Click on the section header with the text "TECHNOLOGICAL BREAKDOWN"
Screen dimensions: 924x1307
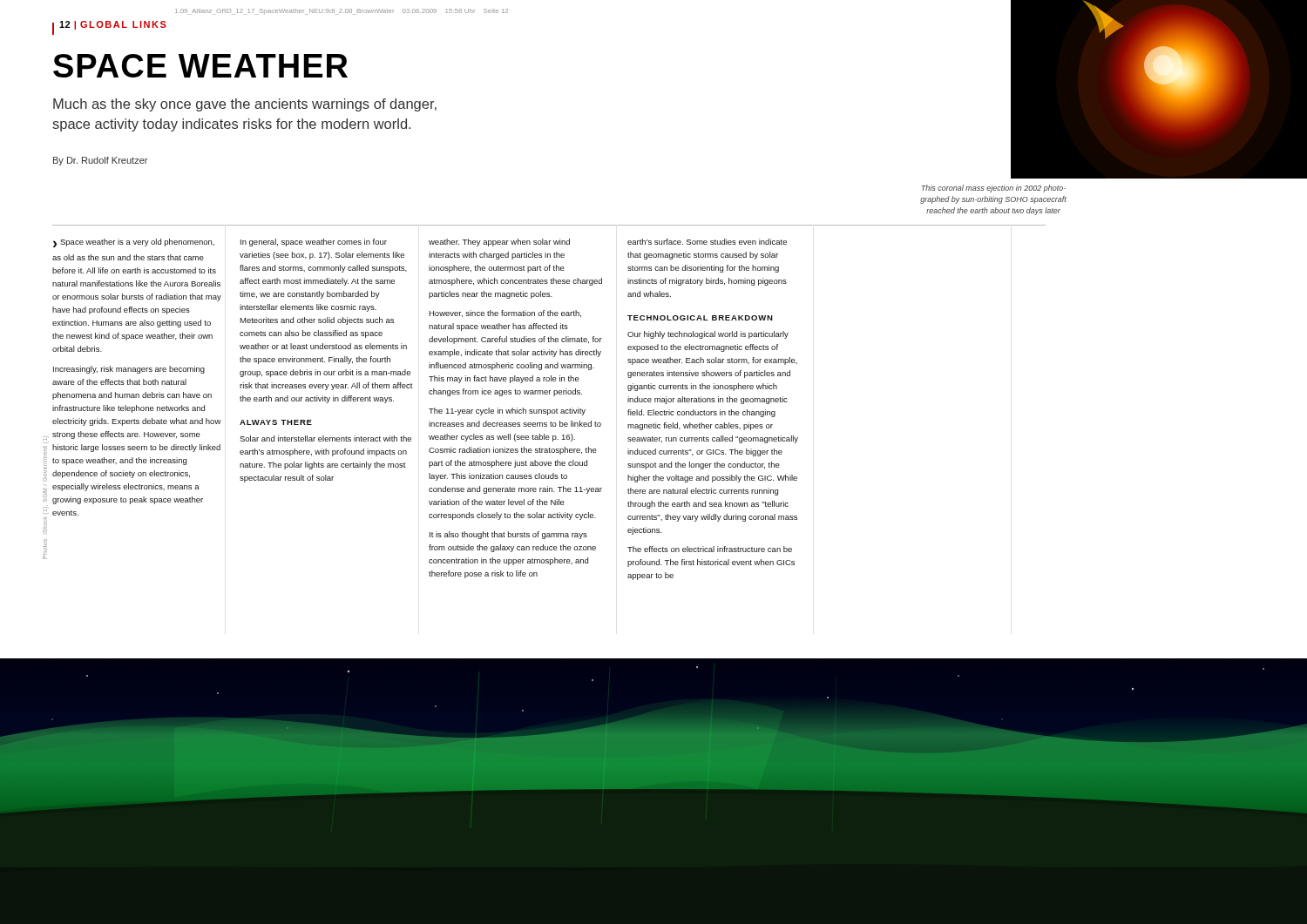[700, 317]
